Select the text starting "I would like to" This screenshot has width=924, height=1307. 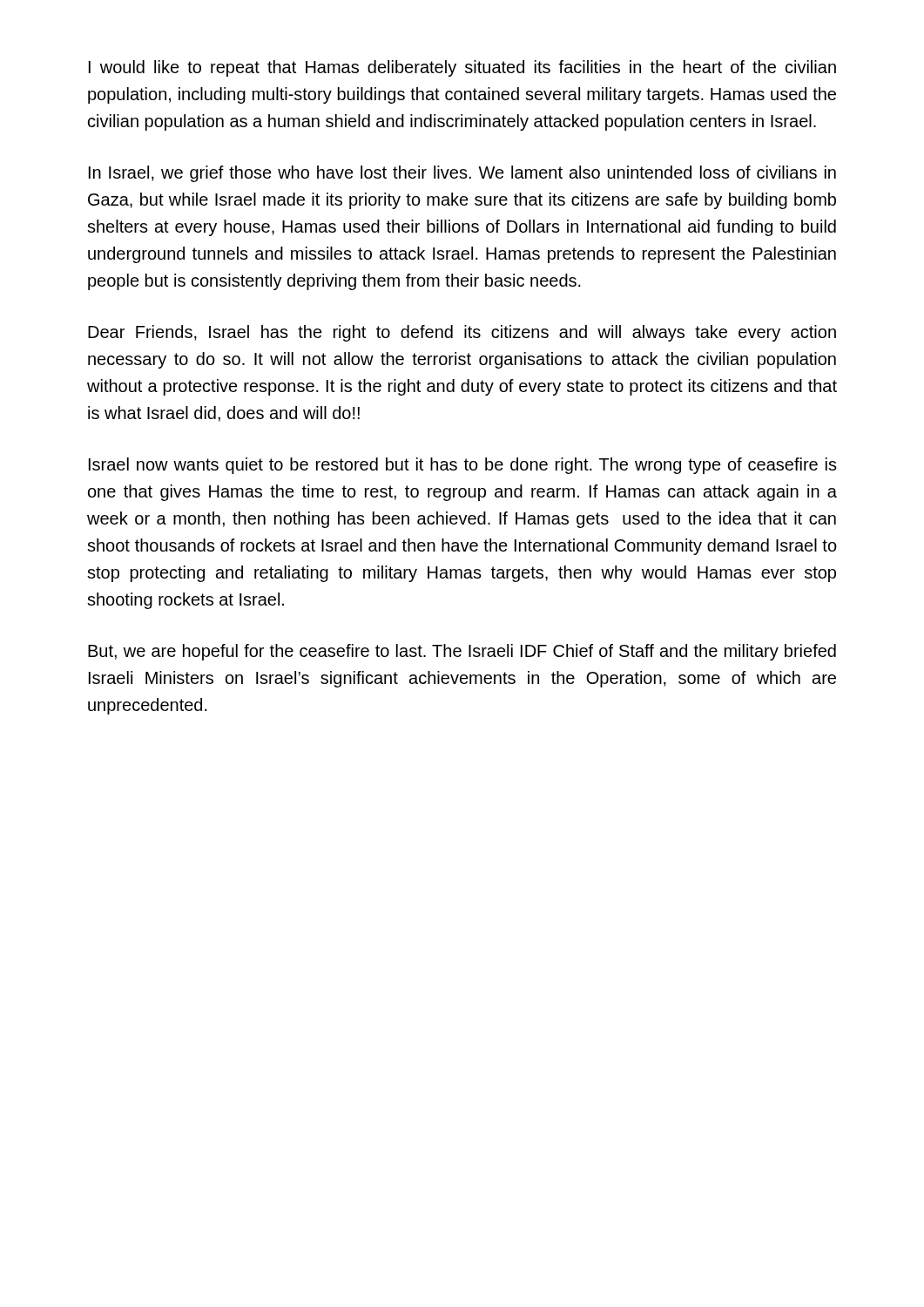pos(462,94)
